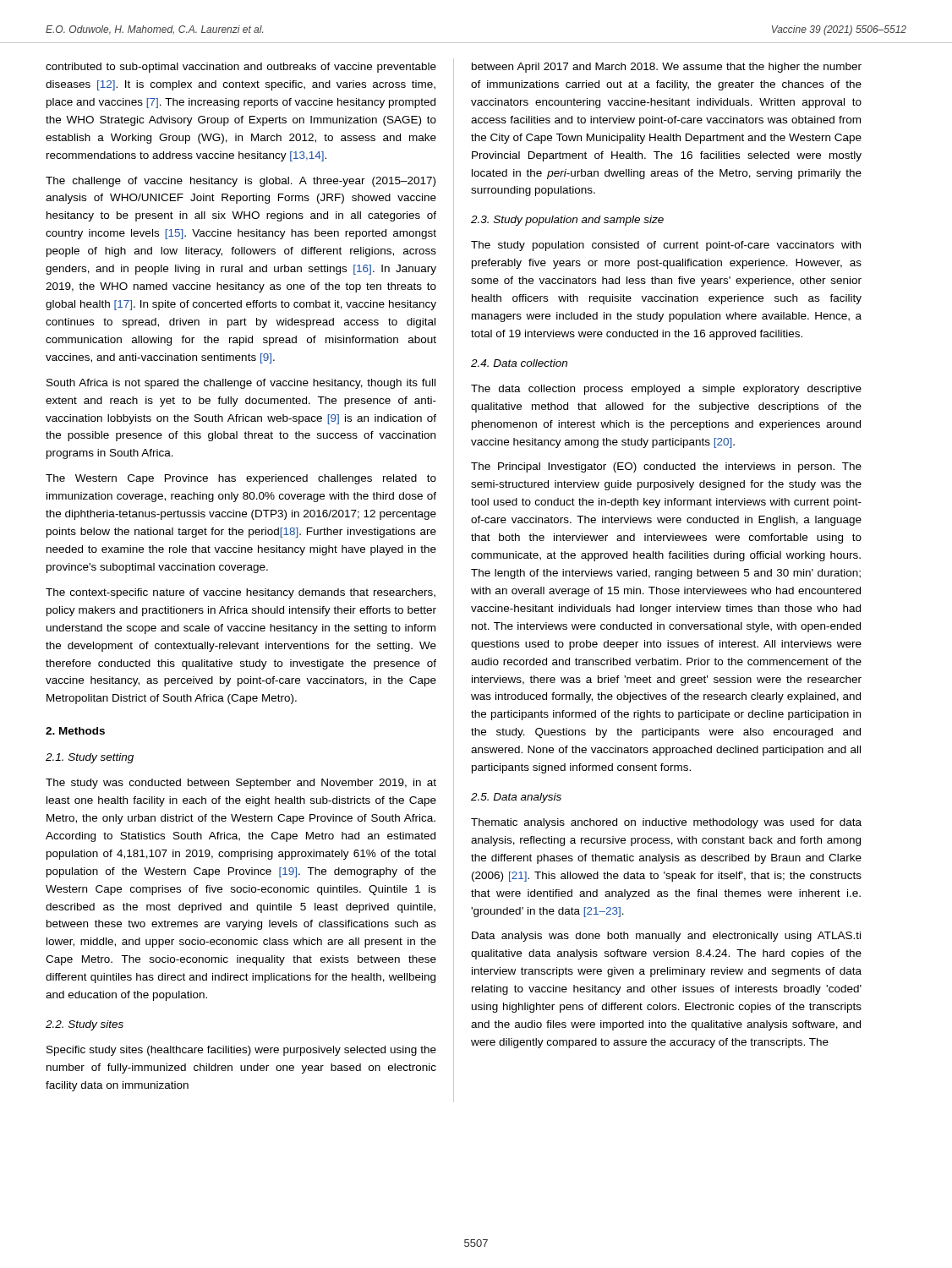This screenshot has height=1268, width=952.
Task: Where is the passage that starts "The data collection process employed a simple"?
Action: coord(666,416)
